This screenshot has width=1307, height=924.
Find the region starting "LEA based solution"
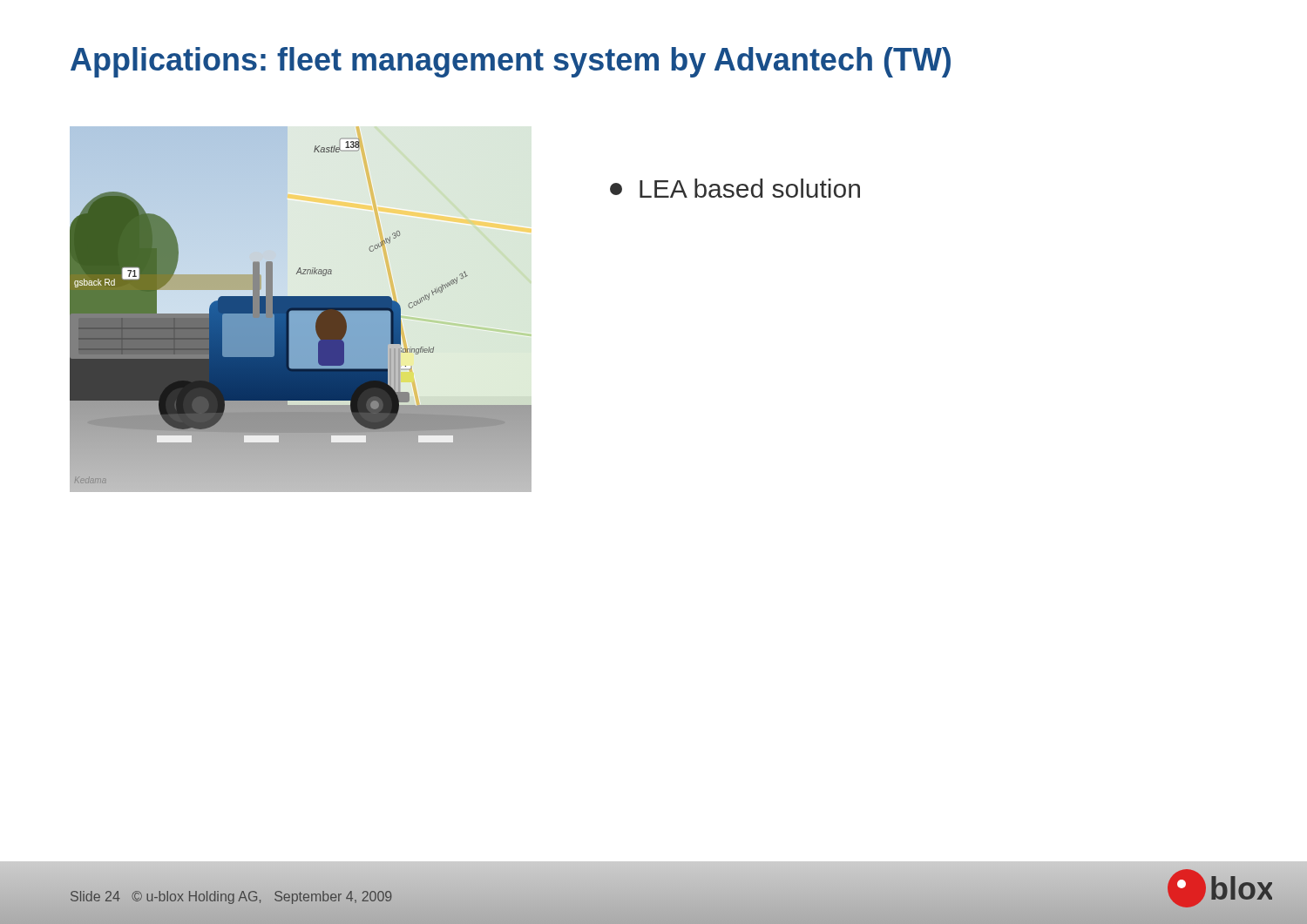point(736,189)
